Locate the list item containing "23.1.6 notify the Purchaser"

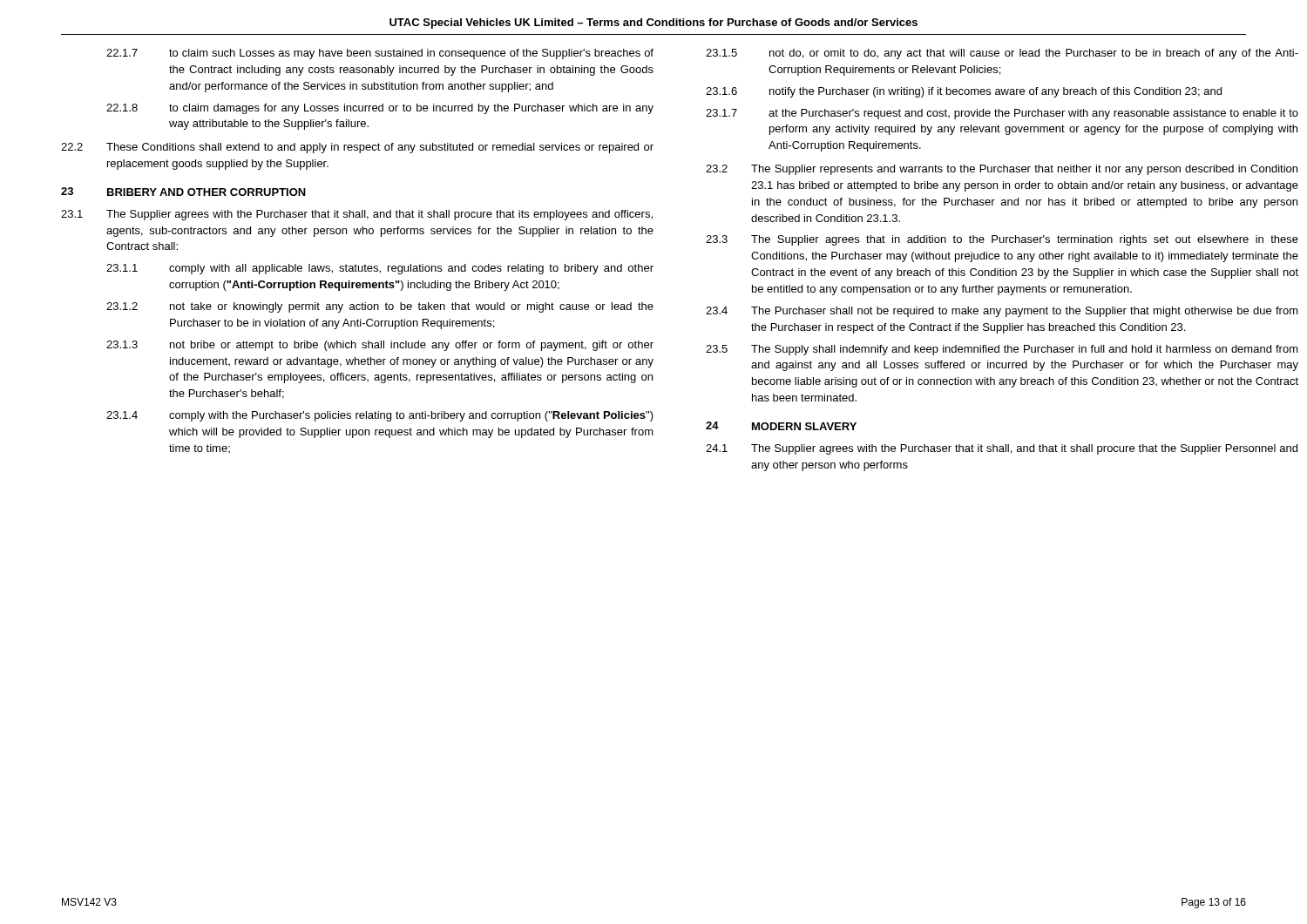click(1002, 92)
